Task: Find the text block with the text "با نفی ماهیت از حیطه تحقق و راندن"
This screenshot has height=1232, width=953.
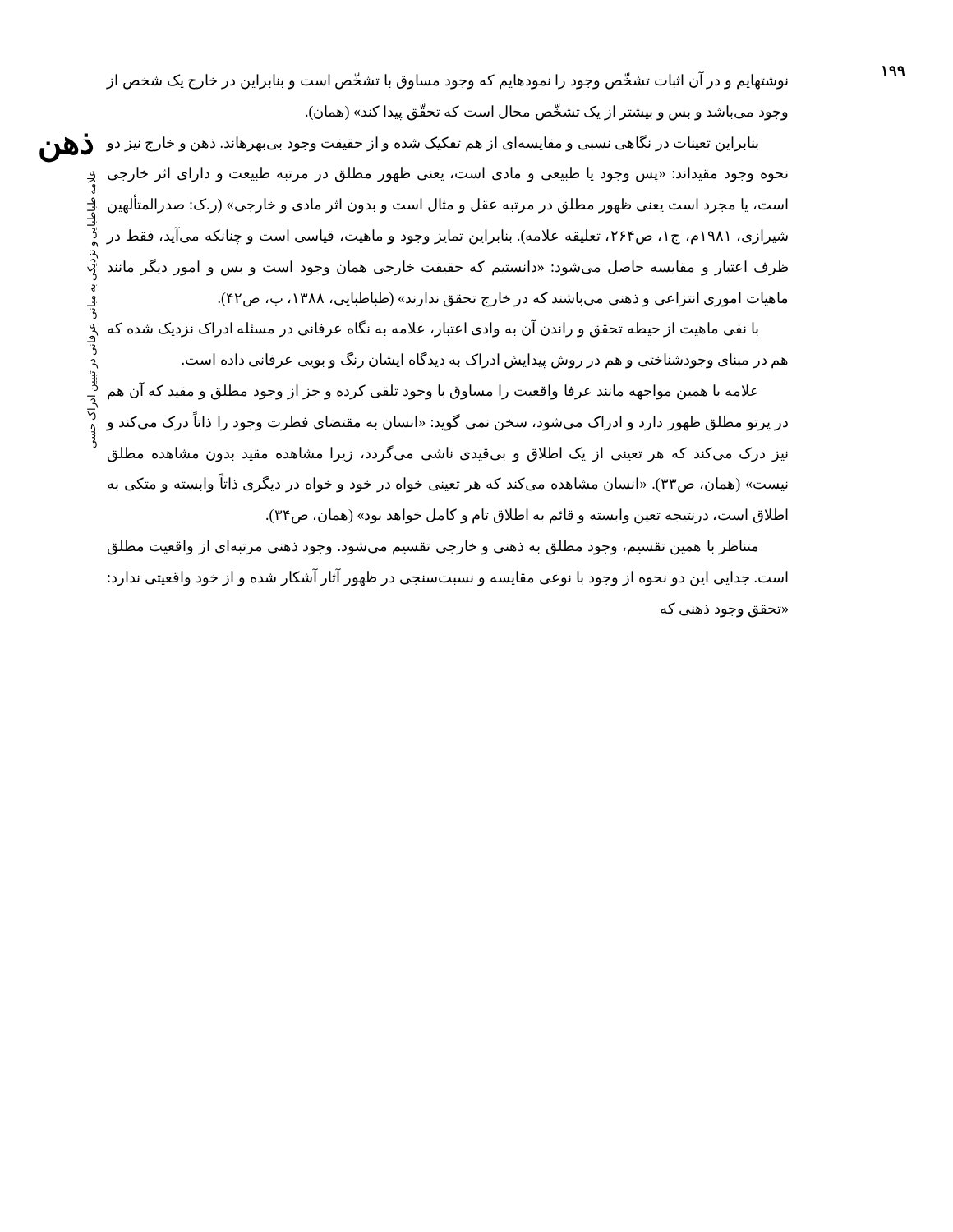Action: pyautogui.click(x=448, y=344)
